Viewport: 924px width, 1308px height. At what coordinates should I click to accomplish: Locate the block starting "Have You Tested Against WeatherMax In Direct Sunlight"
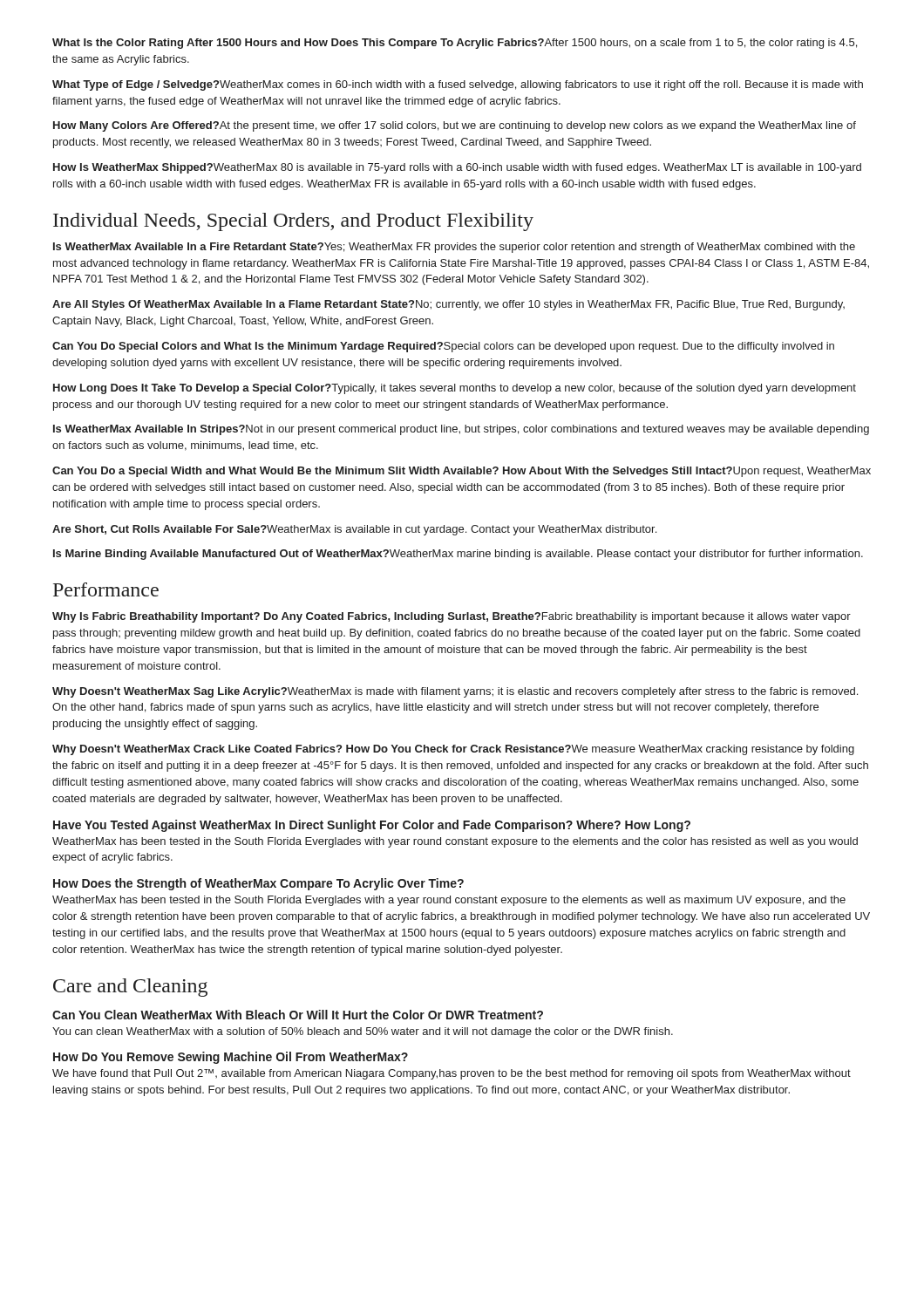tap(372, 824)
